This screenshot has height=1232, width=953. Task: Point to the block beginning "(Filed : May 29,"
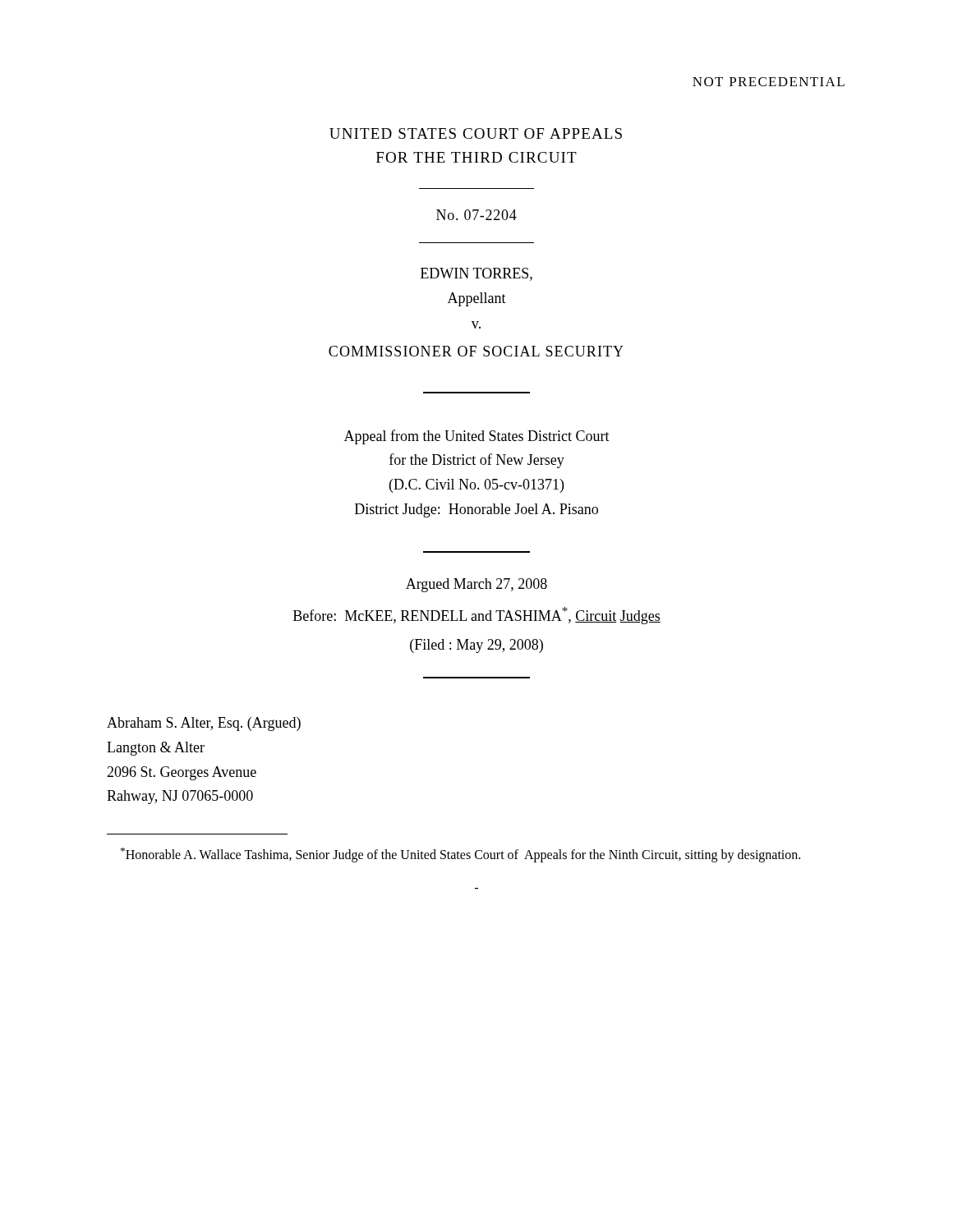pyautogui.click(x=476, y=645)
